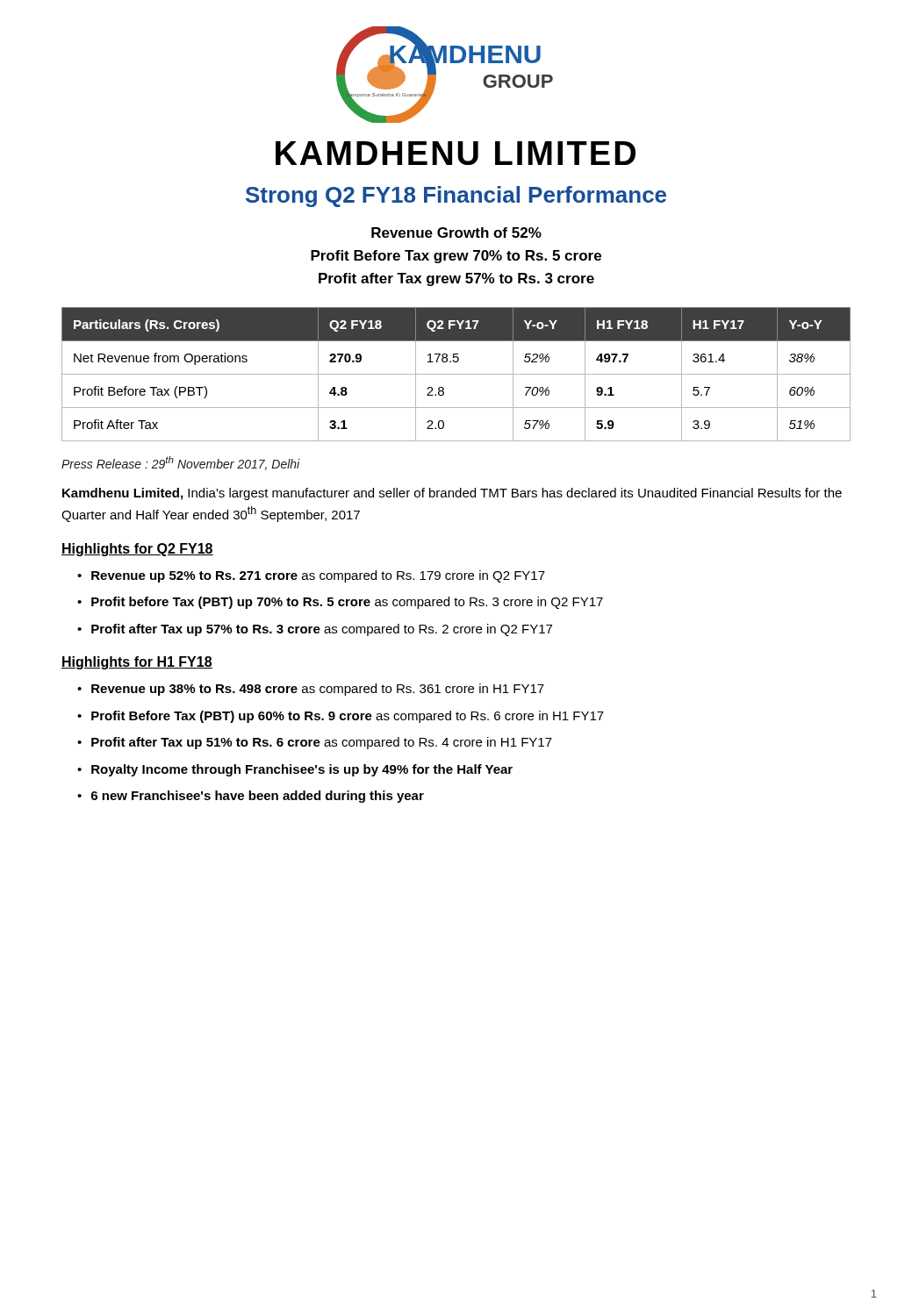Click the passage that begins "• Revenue up 38% to Rs."
This screenshot has height=1316, width=912.
tap(311, 689)
